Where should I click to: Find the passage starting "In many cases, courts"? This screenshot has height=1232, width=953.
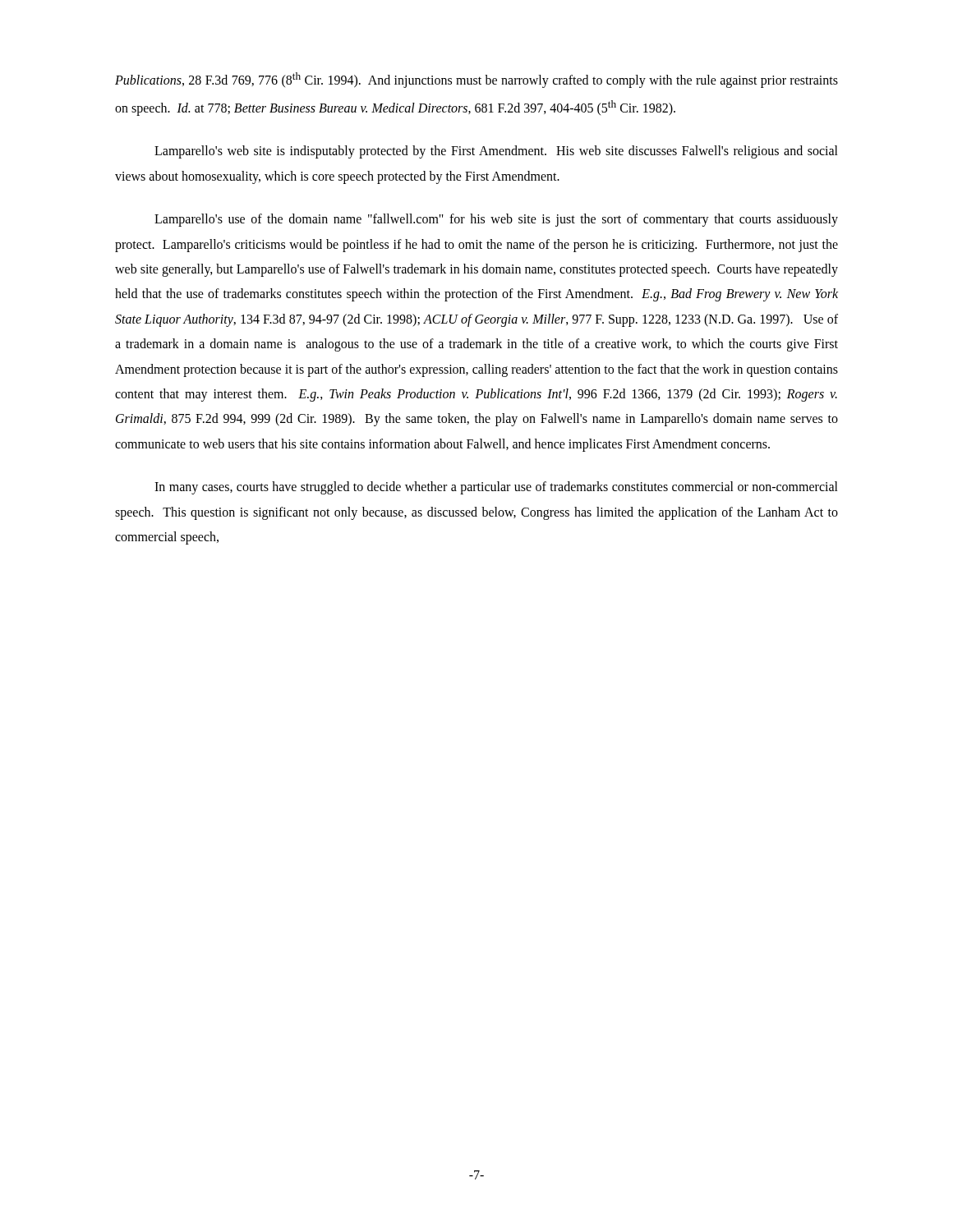(476, 512)
